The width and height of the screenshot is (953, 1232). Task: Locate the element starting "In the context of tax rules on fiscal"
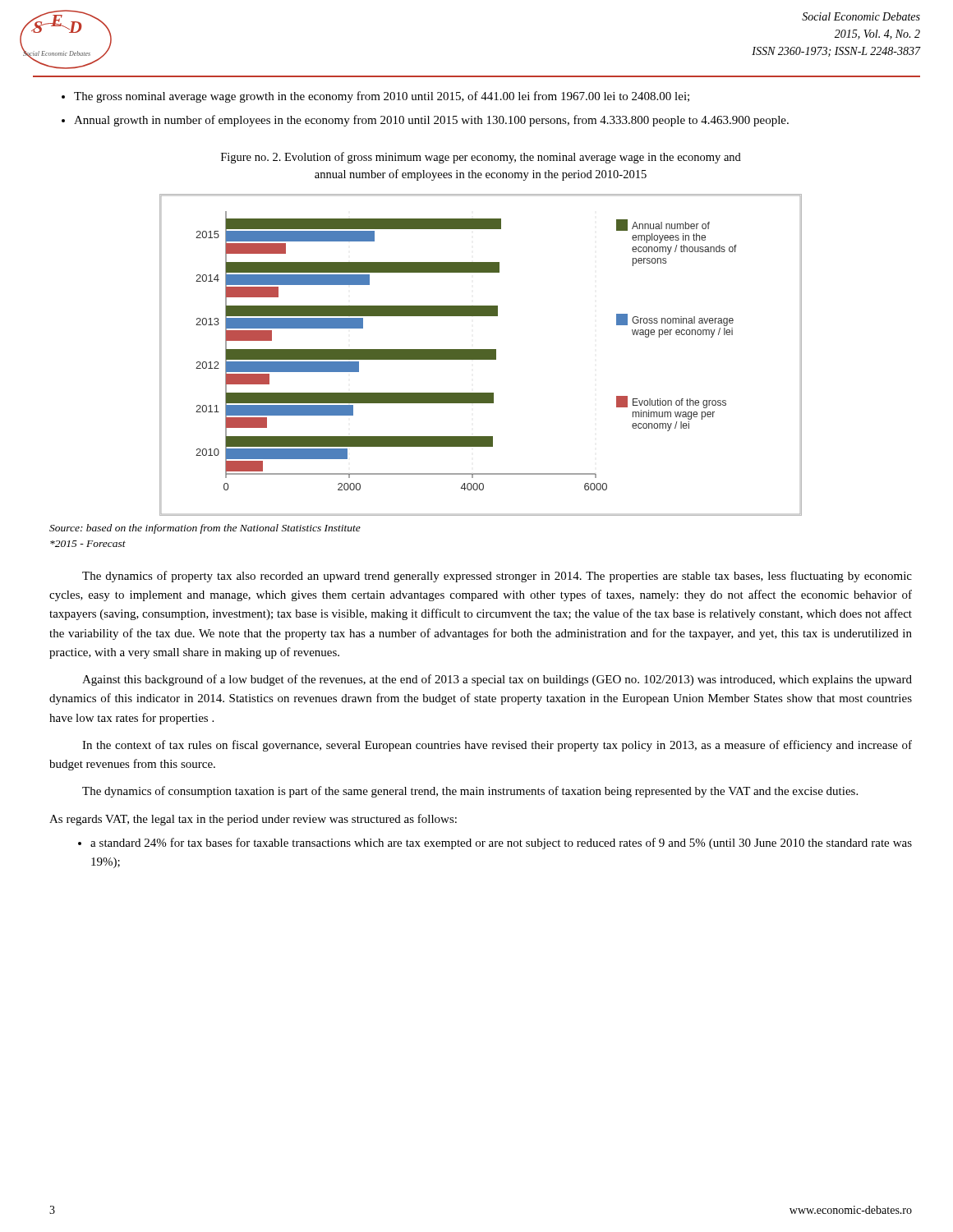(x=481, y=754)
